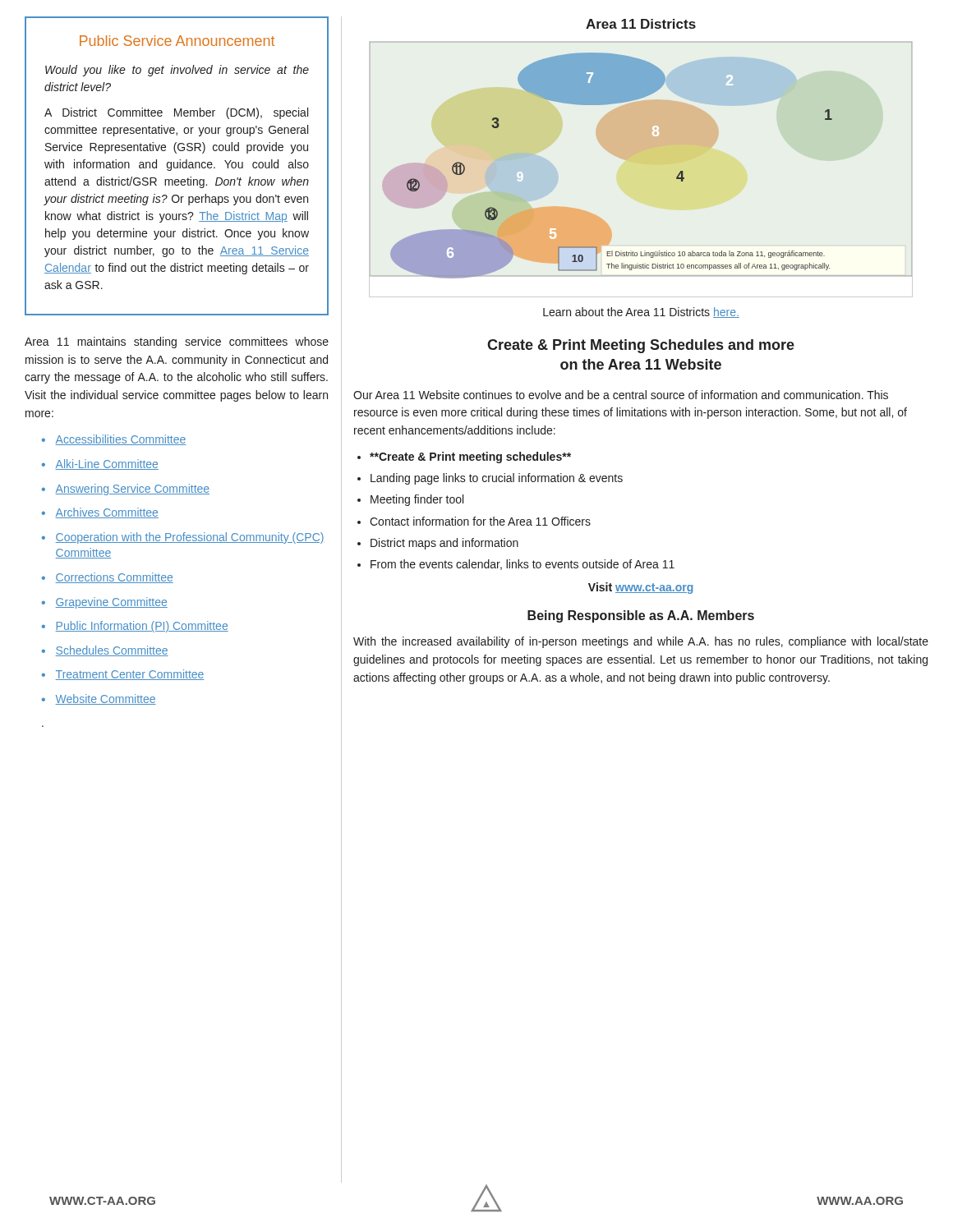
Task: Point to the passage starting "• Answering Service Committee"
Action: [x=125, y=489]
